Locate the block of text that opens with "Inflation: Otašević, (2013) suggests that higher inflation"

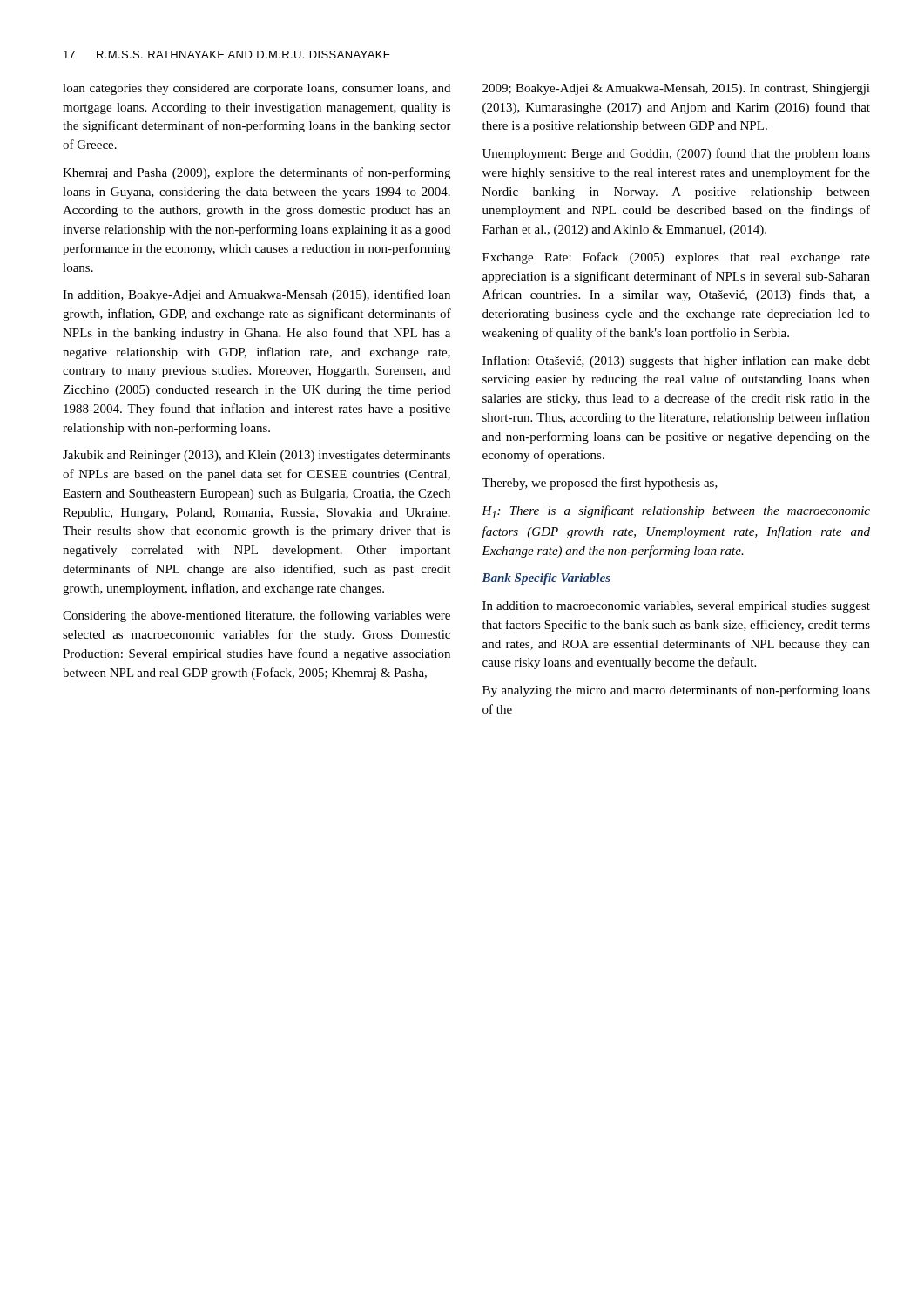pos(676,409)
